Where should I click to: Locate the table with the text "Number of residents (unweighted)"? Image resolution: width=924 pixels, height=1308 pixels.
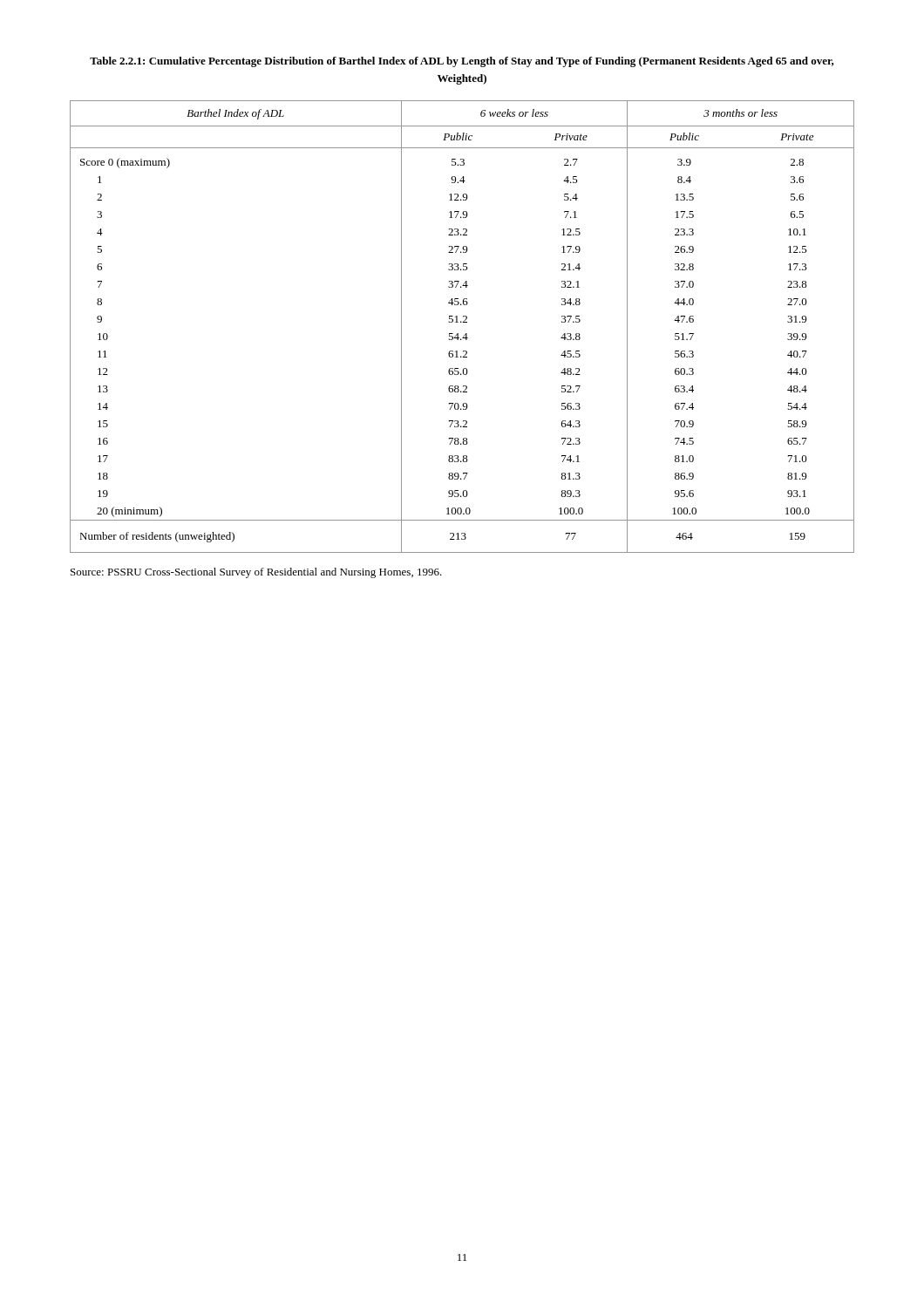pyautogui.click(x=462, y=327)
